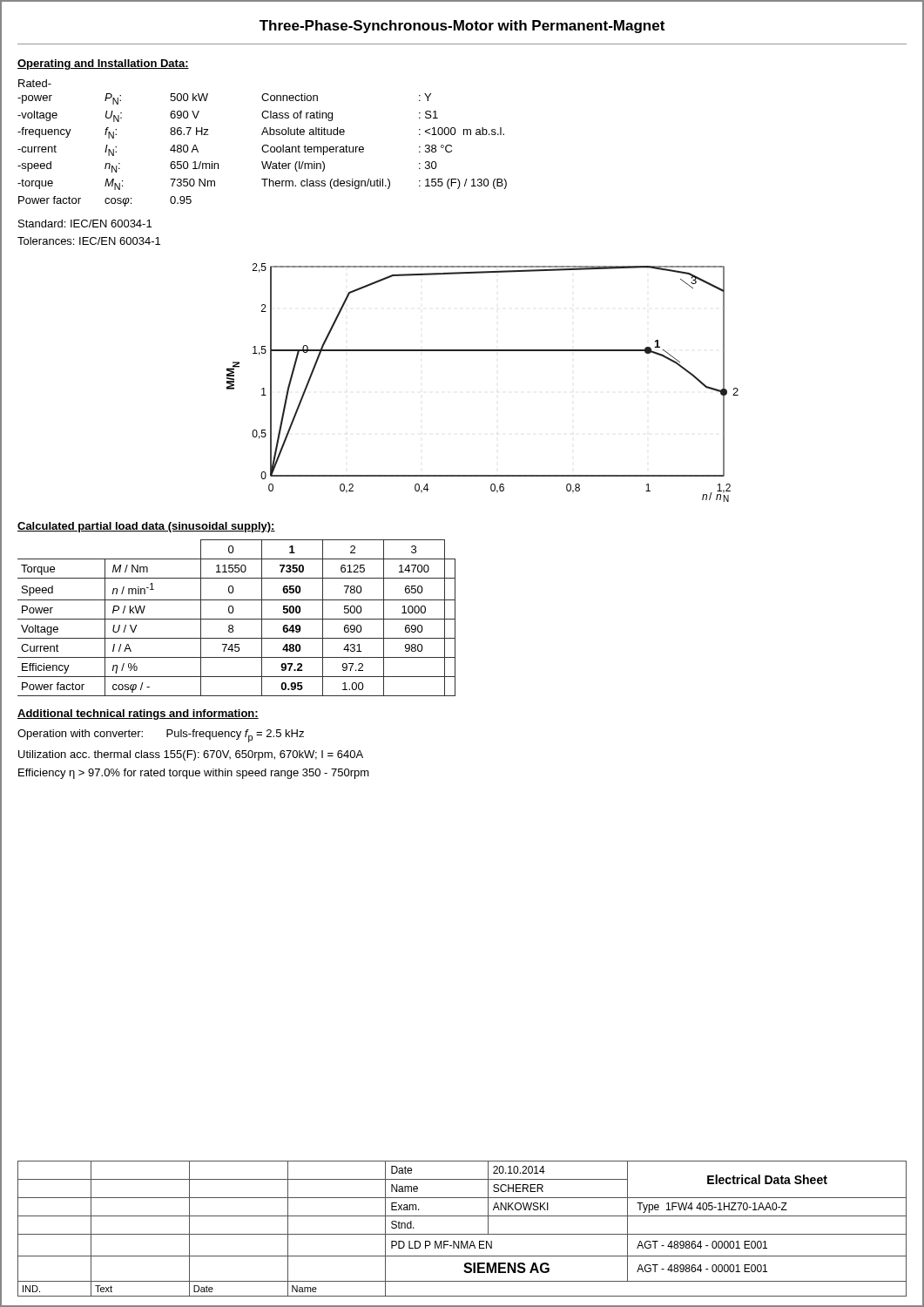Point to the block beginning "Operation with converter:"
The width and height of the screenshot is (924, 1307).
(x=161, y=735)
